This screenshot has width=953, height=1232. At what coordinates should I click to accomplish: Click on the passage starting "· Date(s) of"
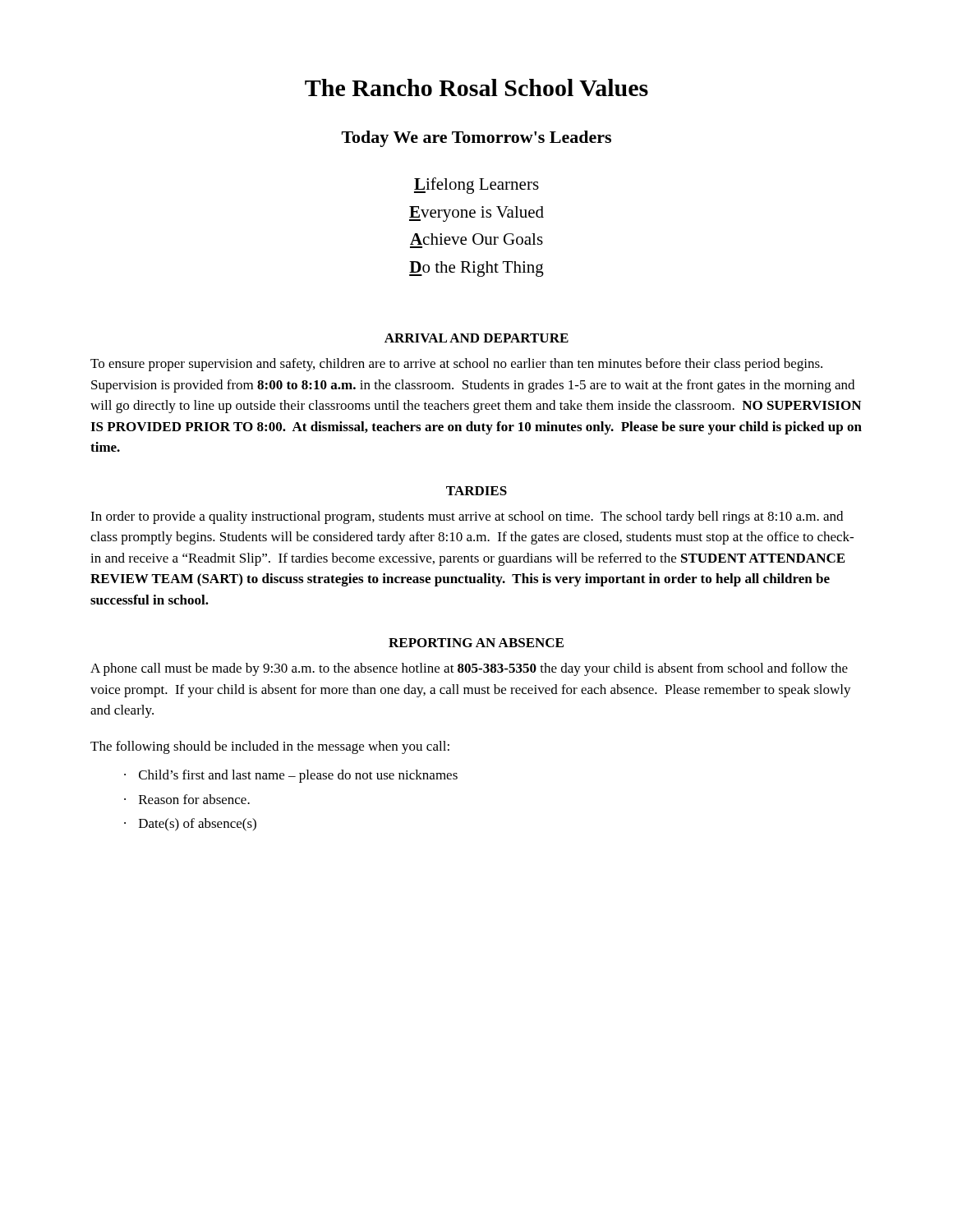point(190,824)
